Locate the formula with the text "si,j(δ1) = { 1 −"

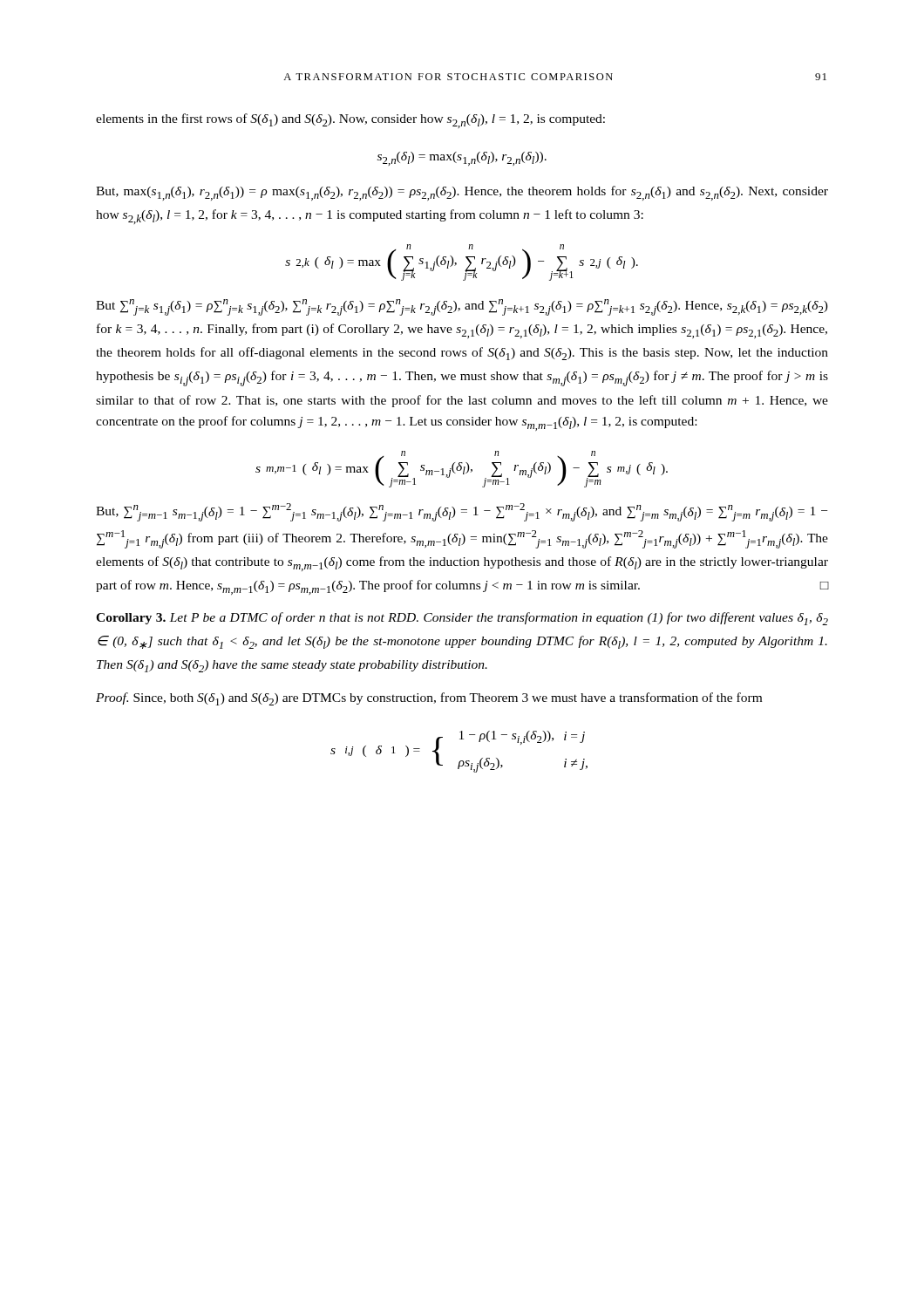click(462, 750)
